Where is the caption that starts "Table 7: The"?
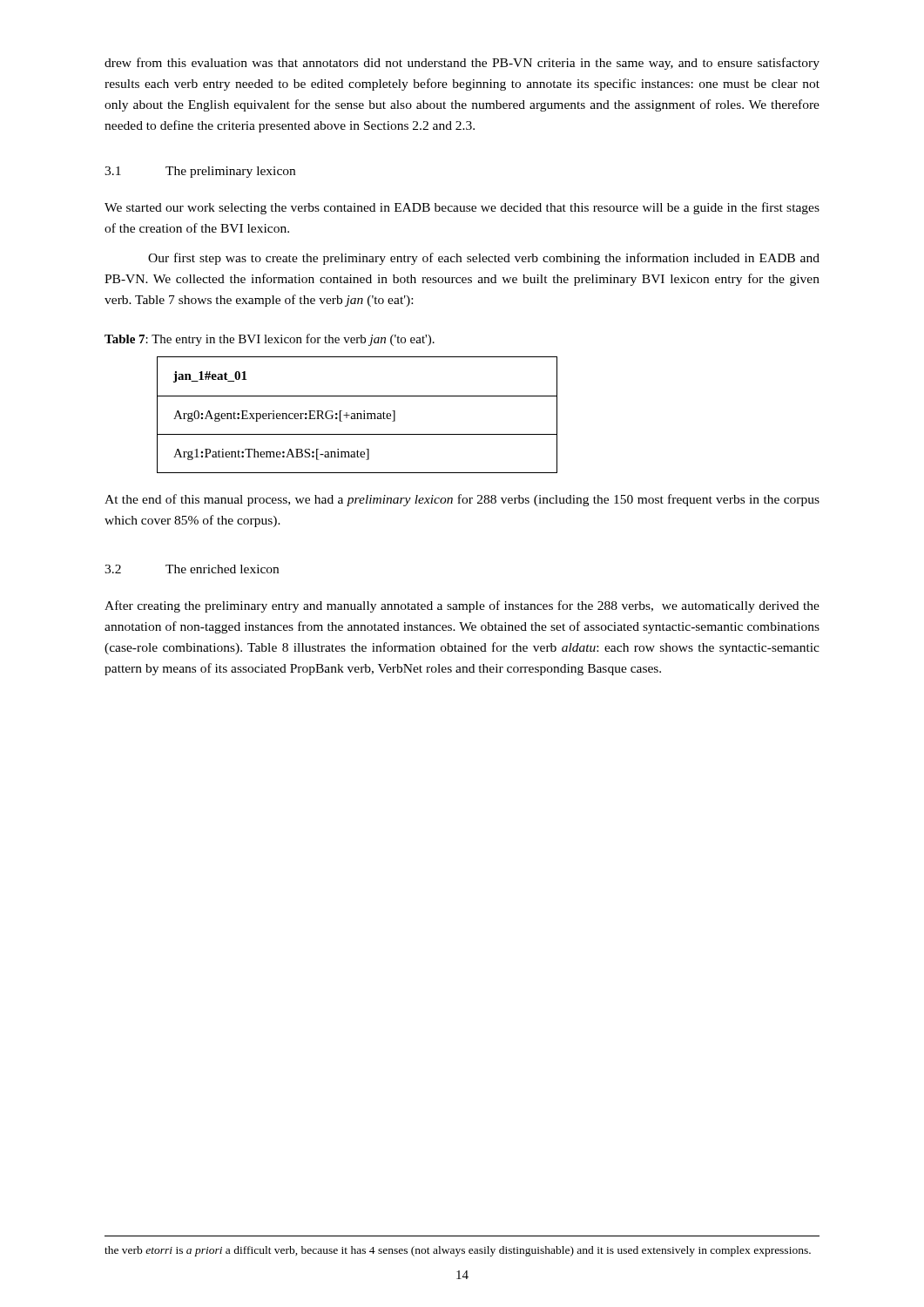924x1307 pixels. tap(270, 339)
